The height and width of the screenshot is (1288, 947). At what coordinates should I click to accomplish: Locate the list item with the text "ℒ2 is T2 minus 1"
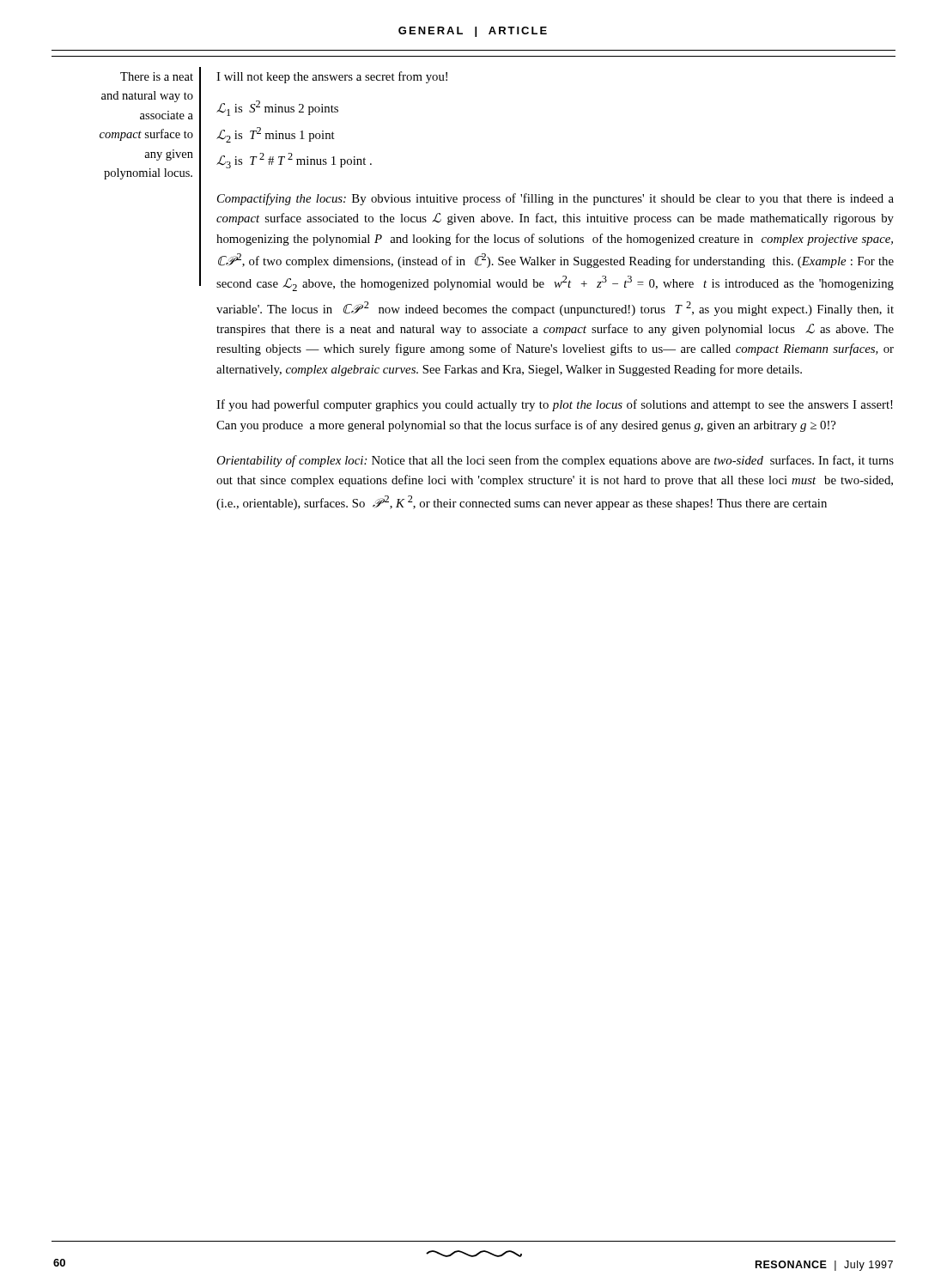(275, 134)
